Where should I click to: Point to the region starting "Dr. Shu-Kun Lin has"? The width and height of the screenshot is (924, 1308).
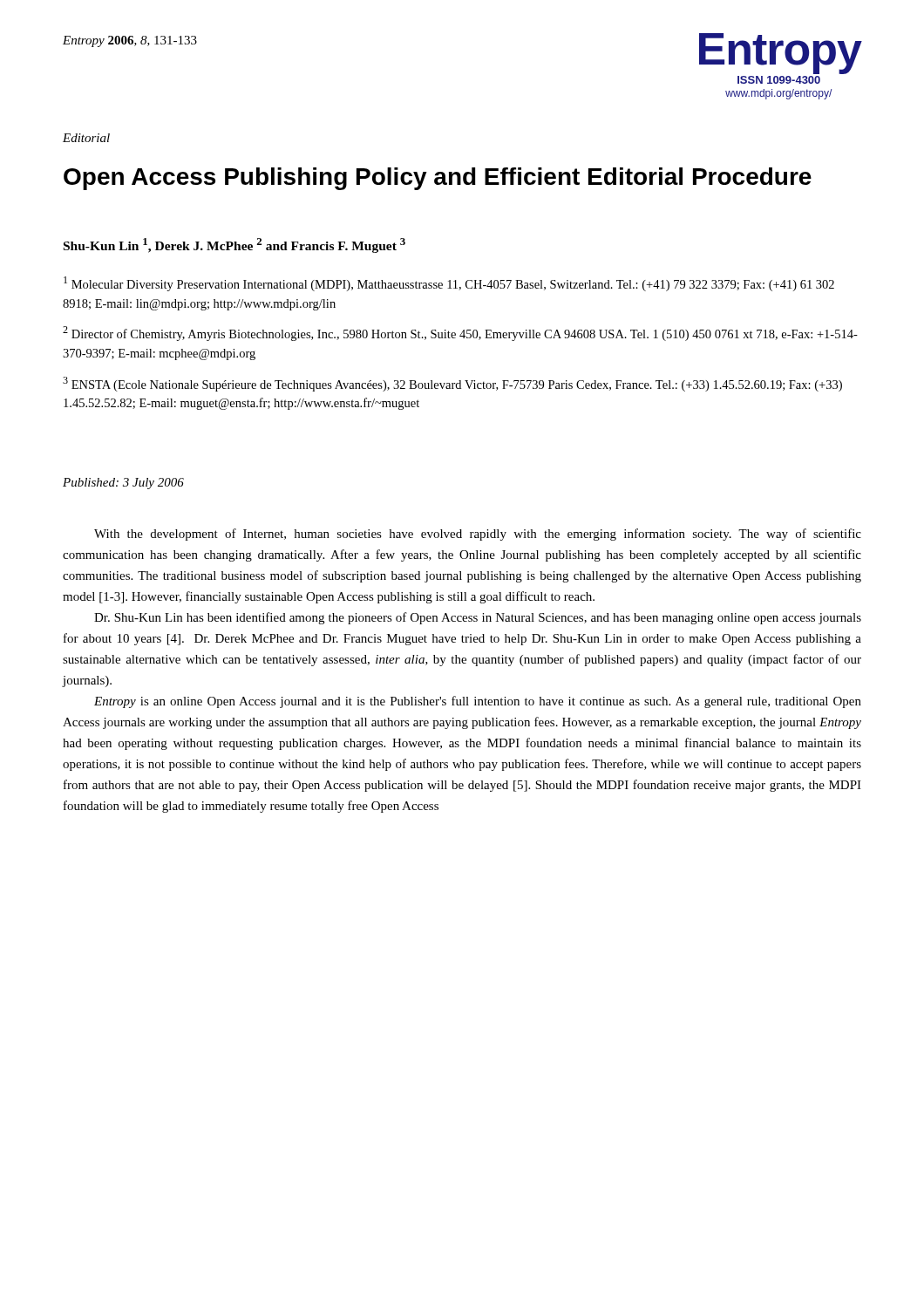click(462, 649)
